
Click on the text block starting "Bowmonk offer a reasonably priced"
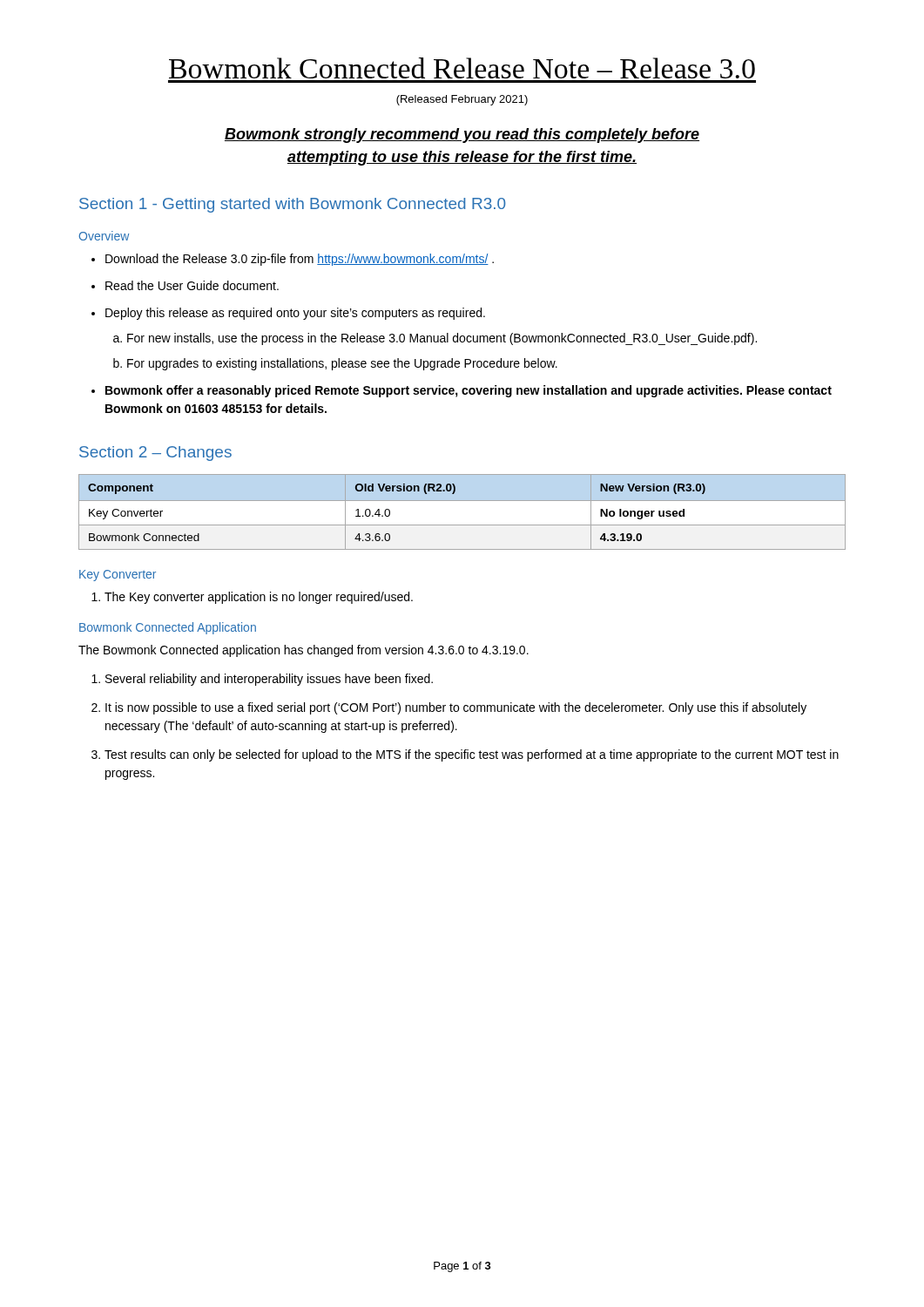tap(462, 400)
